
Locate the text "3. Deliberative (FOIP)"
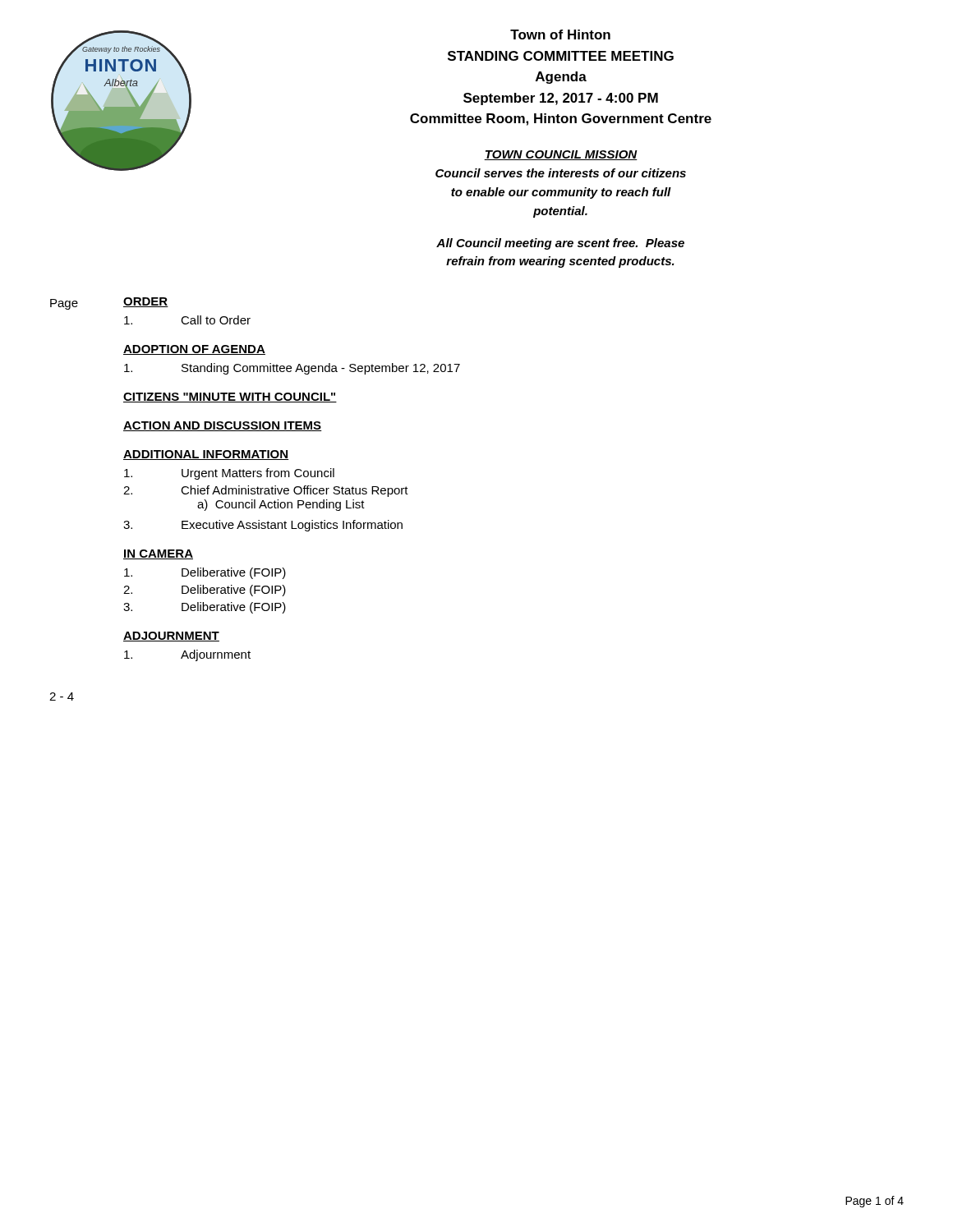tap(205, 608)
